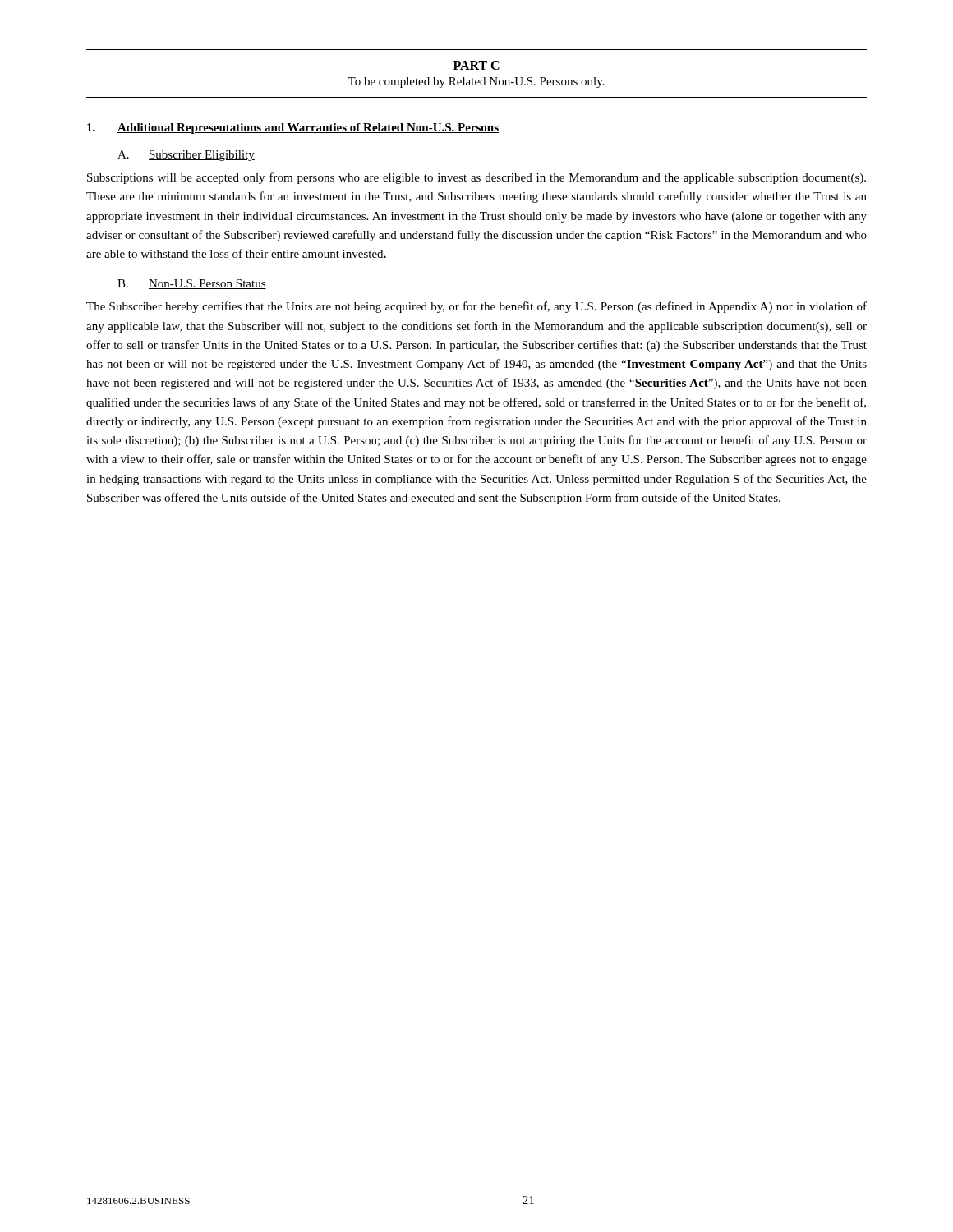The width and height of the screenshot is (953, 1232).
Task: Point to the block beginning "Subscriptions will be accepted only from persons"
Action: [476, 216]
